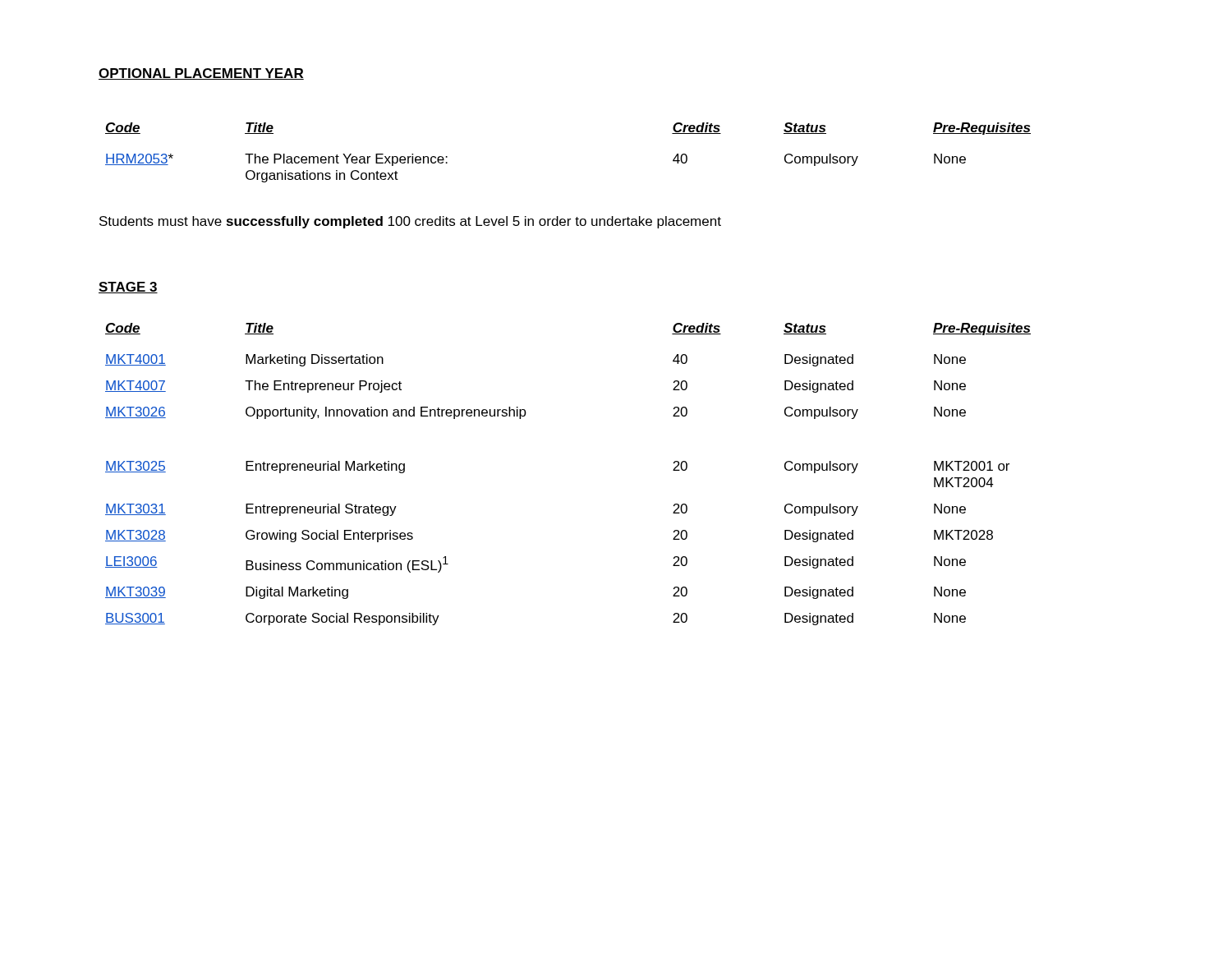Click on the table containing "Entrepreneurial Strategy"
The width and height of the screenshot is (1232, 953).
tap(616, 473)
